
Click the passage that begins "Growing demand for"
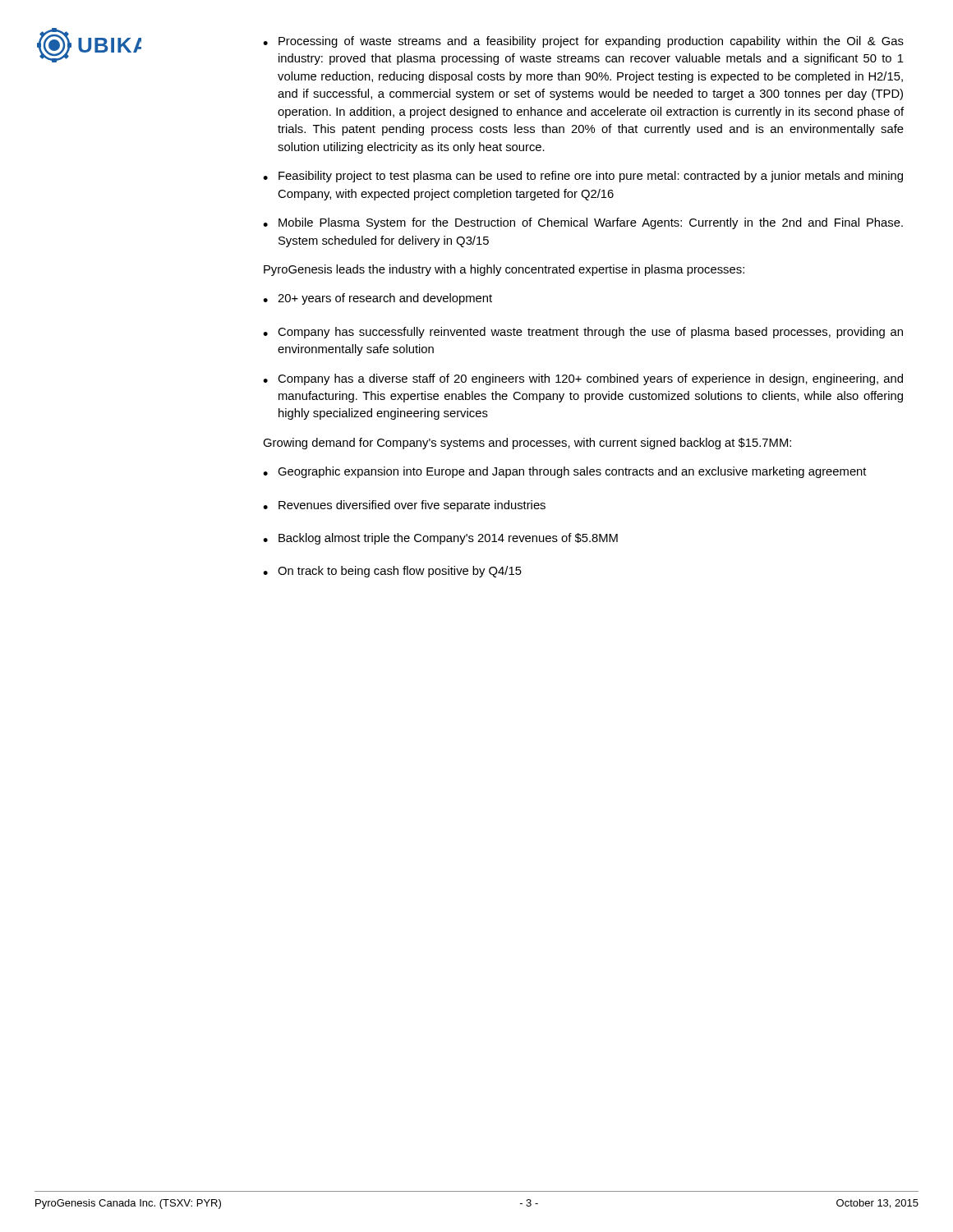coord(528,443)
